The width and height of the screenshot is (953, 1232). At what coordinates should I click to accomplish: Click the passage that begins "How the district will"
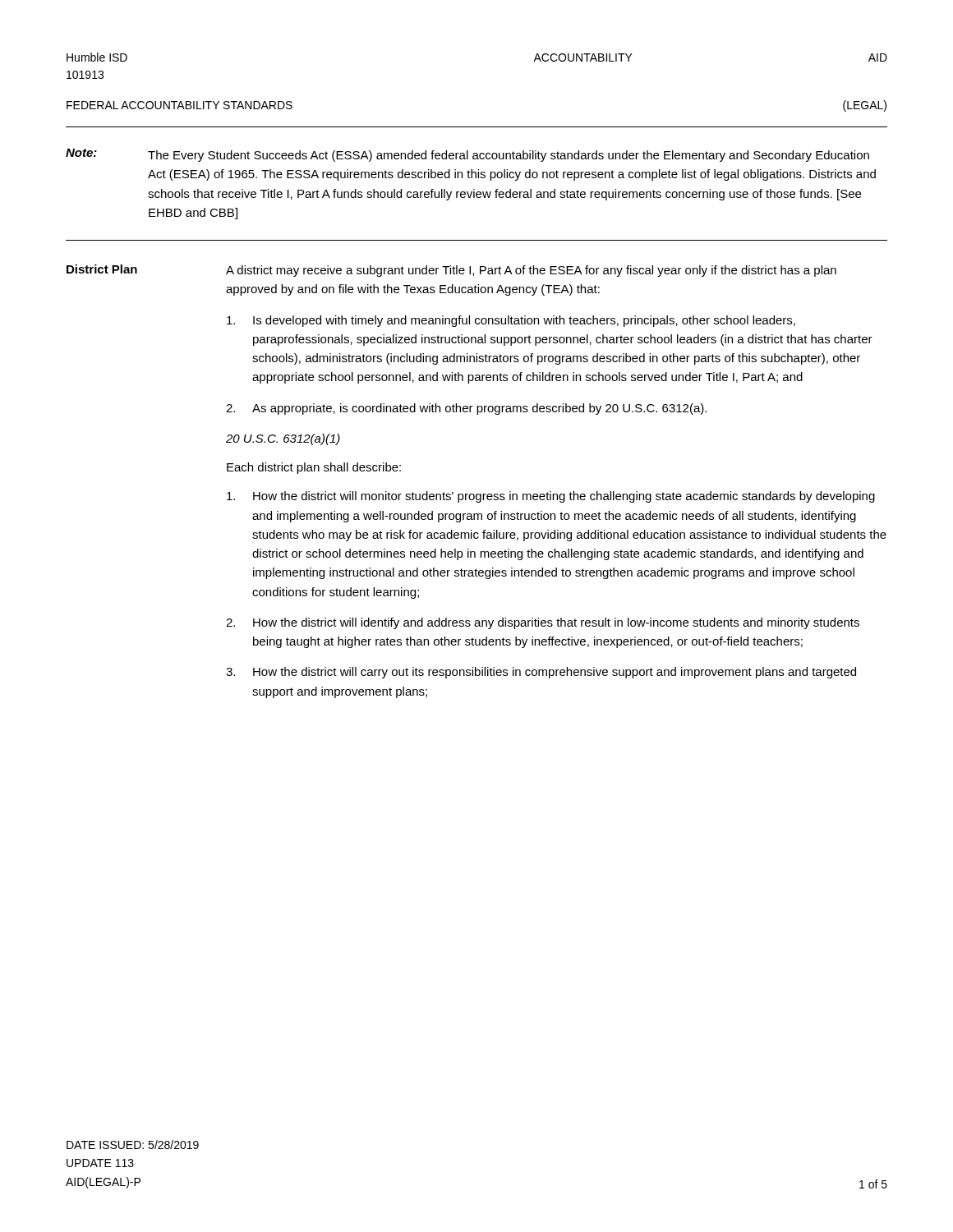pos(557,544)
